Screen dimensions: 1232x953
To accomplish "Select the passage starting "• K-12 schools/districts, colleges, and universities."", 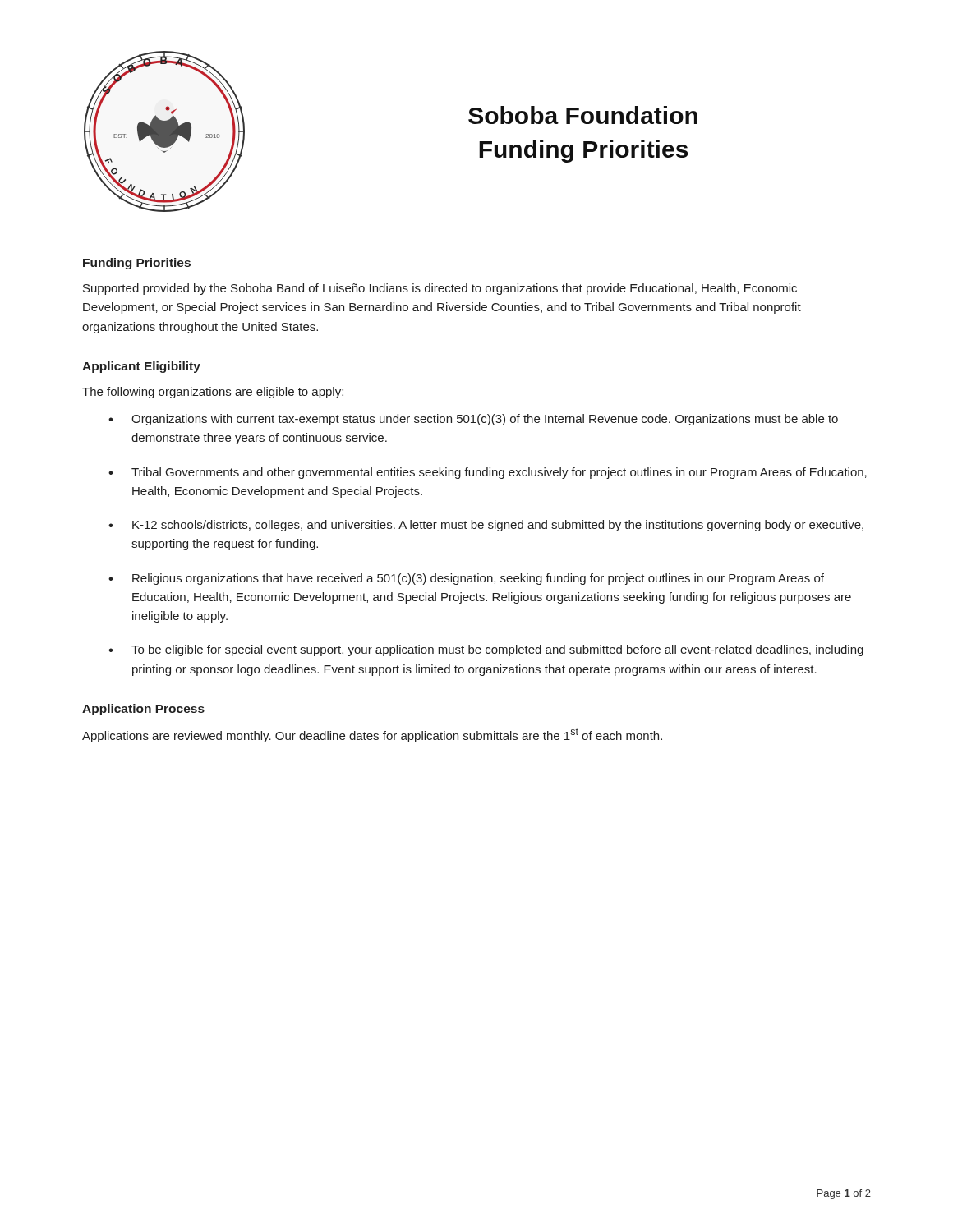I will click(490, 534).
